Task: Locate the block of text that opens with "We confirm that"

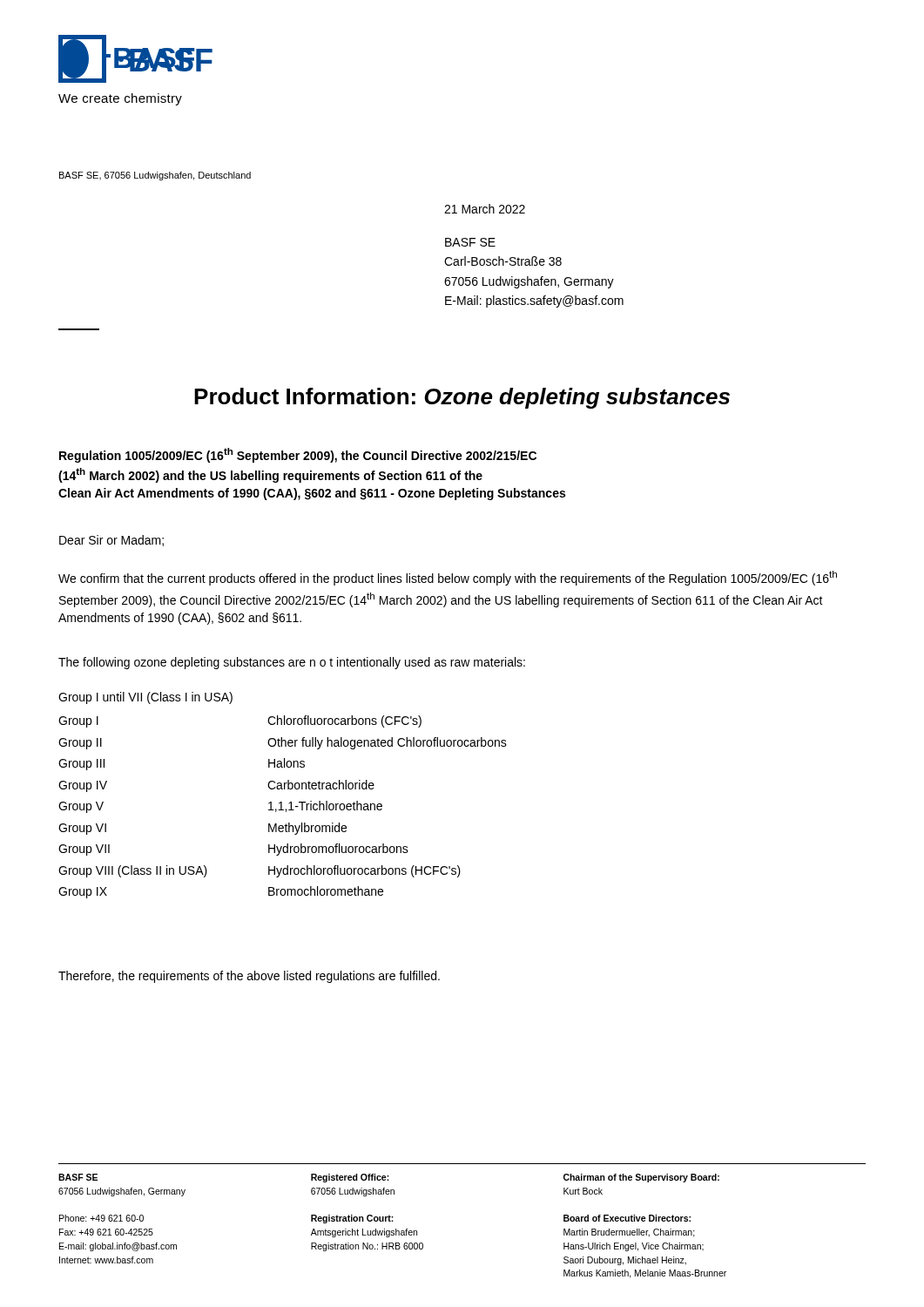Action: coord(448,597)
